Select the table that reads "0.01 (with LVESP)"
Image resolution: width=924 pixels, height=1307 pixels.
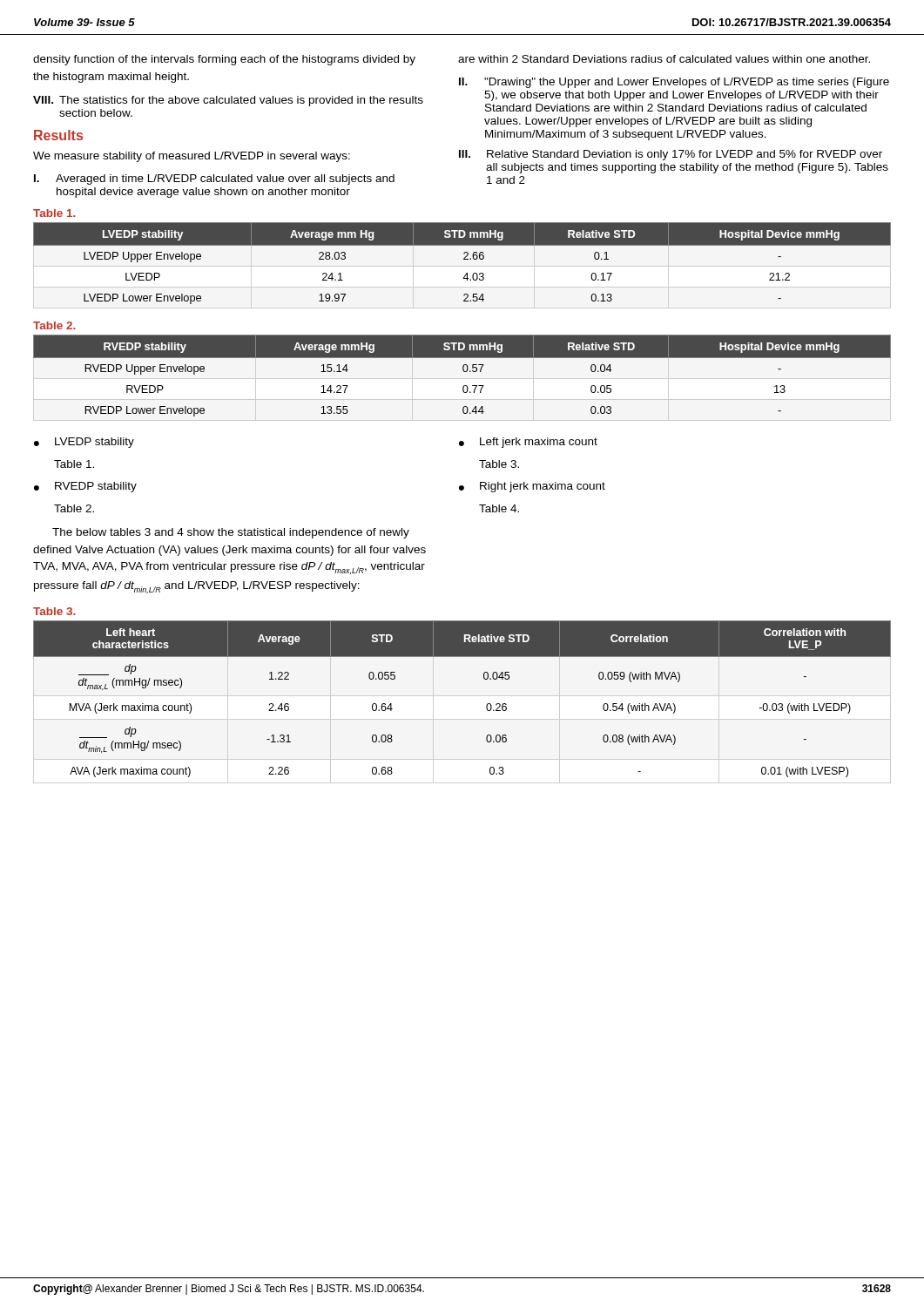[462, 702]
